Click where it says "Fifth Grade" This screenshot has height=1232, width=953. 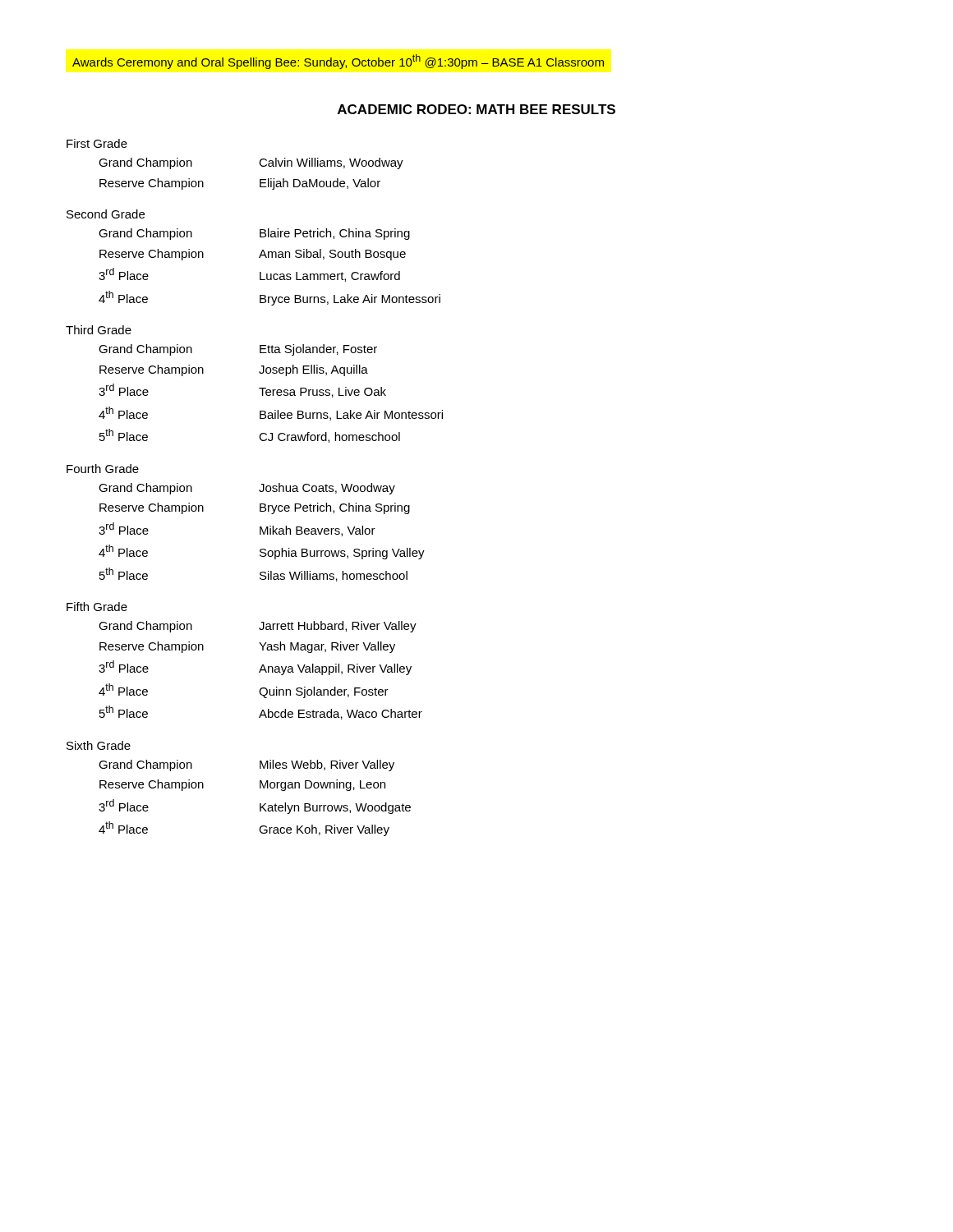(97, 607)
